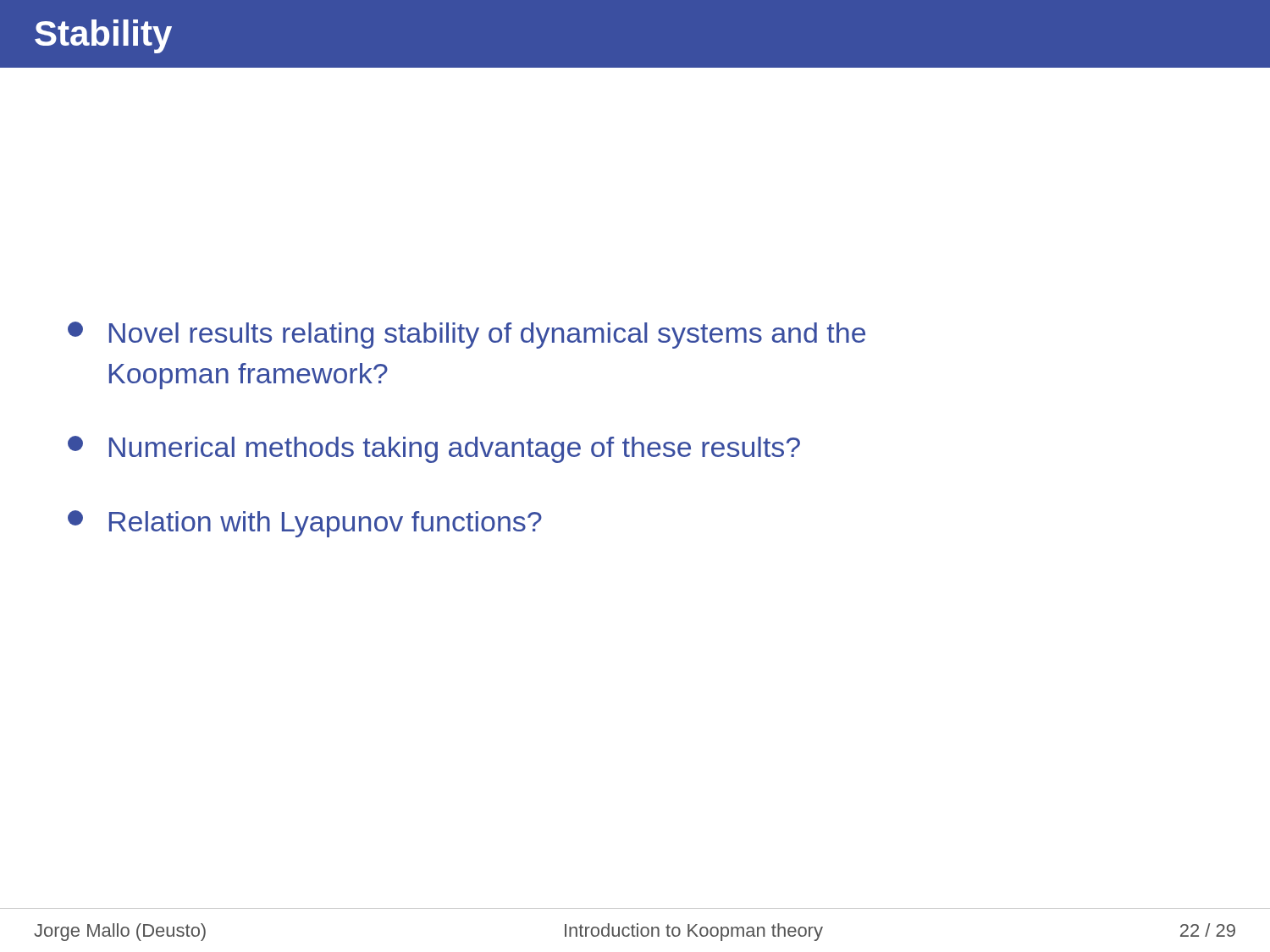Select the block starting "Relation with Lyapunov functions?"

(x=305, y=522)
